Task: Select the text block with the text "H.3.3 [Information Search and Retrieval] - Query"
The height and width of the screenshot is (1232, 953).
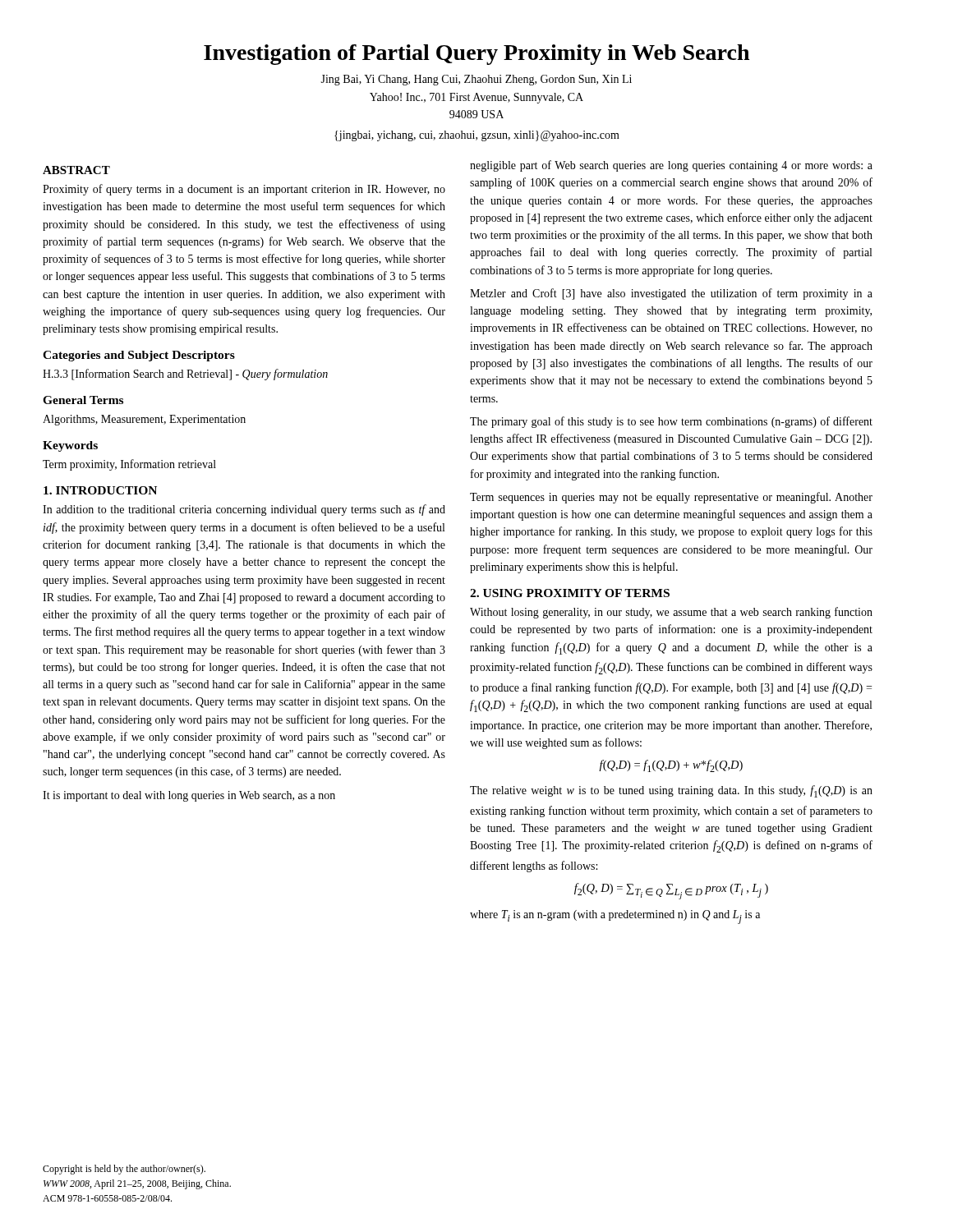Action: (185, 375)
